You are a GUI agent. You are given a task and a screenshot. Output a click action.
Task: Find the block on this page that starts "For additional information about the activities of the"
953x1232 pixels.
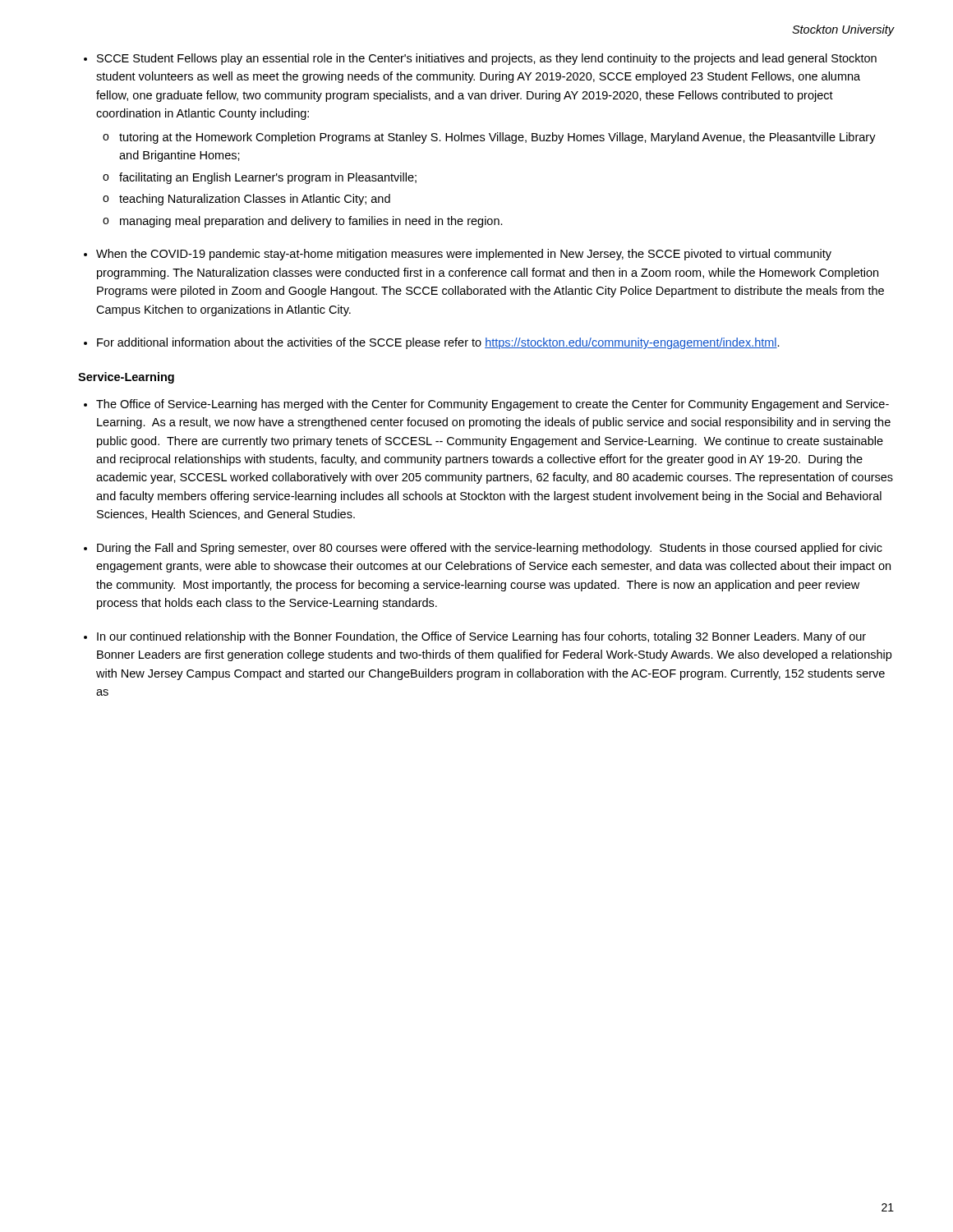click(438, 343)
